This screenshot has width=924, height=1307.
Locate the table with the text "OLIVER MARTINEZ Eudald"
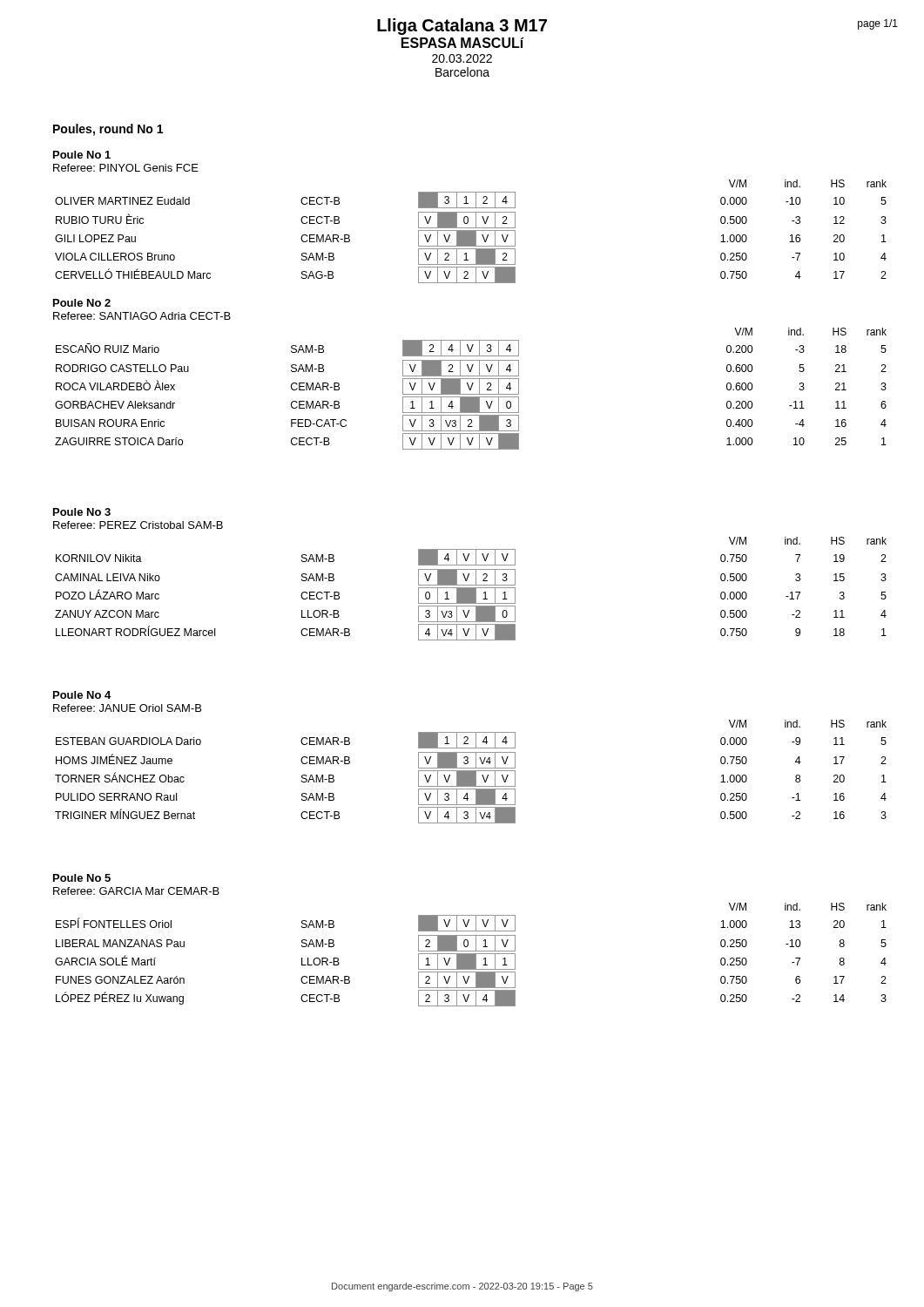click(x=471, y=216)
